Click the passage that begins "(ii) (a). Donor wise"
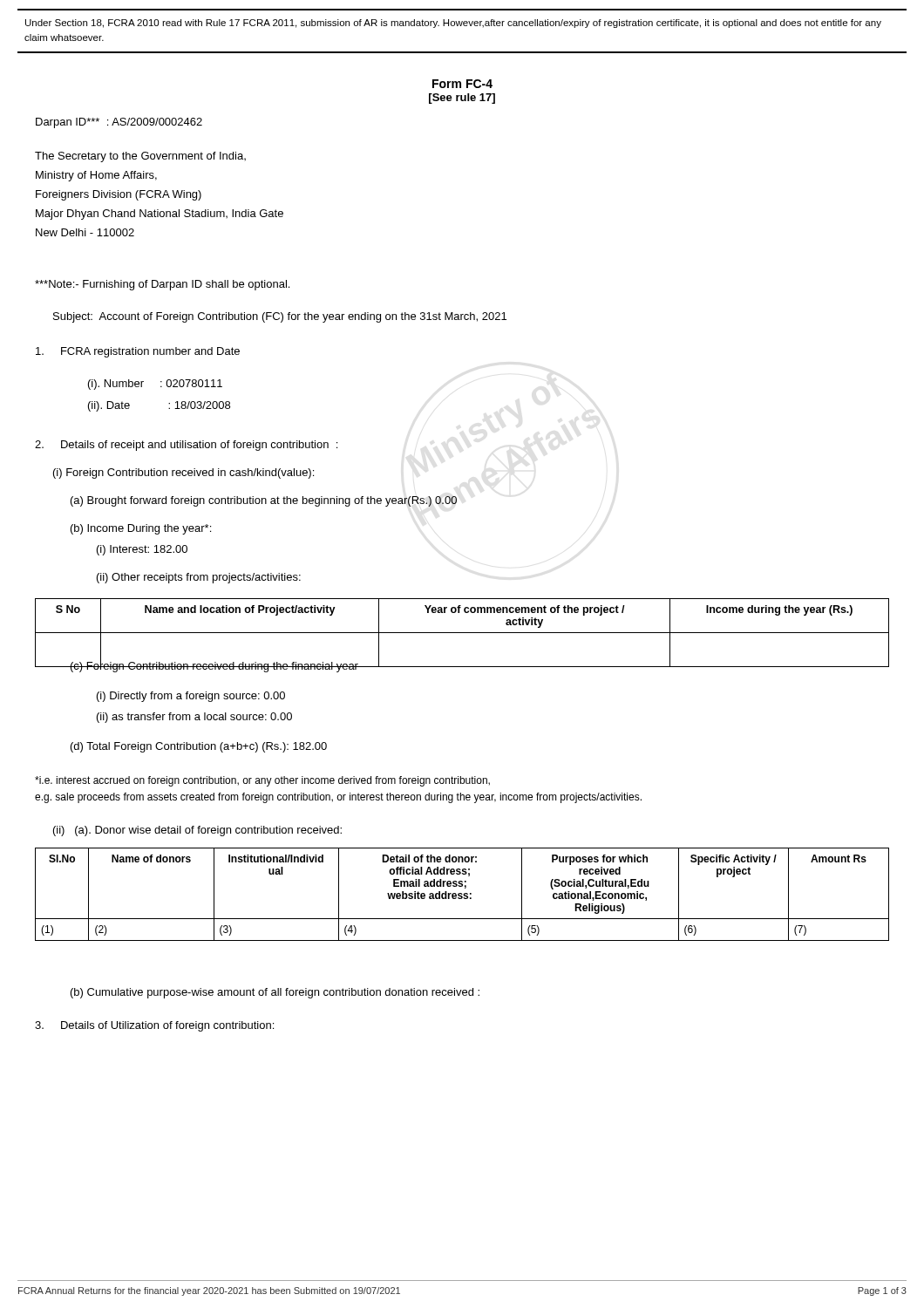 pyautogui.click(x=197, y=830)
